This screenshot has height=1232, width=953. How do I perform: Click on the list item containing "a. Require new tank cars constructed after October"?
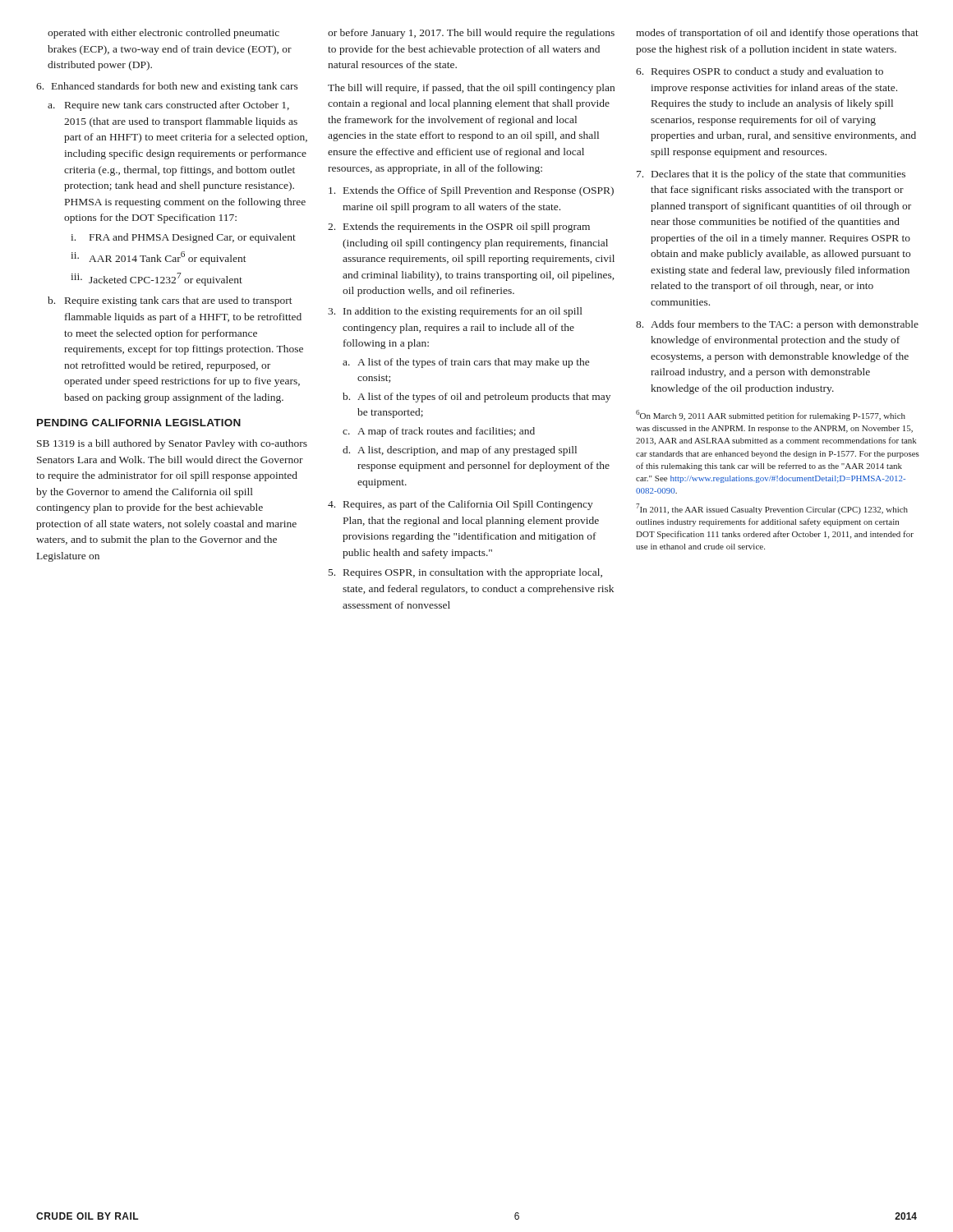click(179, 161)
